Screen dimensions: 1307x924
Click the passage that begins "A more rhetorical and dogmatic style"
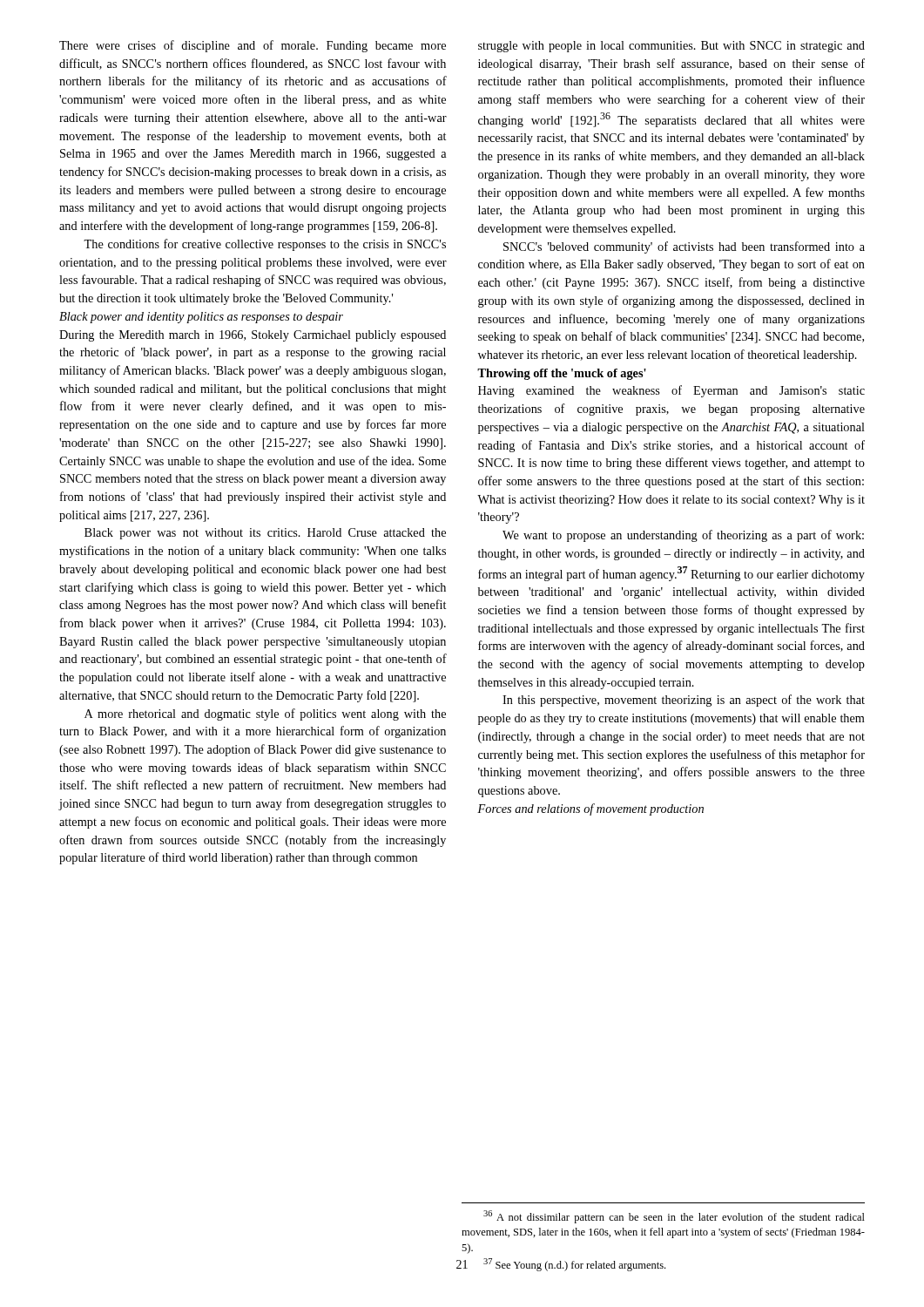(x=253, y=786)
